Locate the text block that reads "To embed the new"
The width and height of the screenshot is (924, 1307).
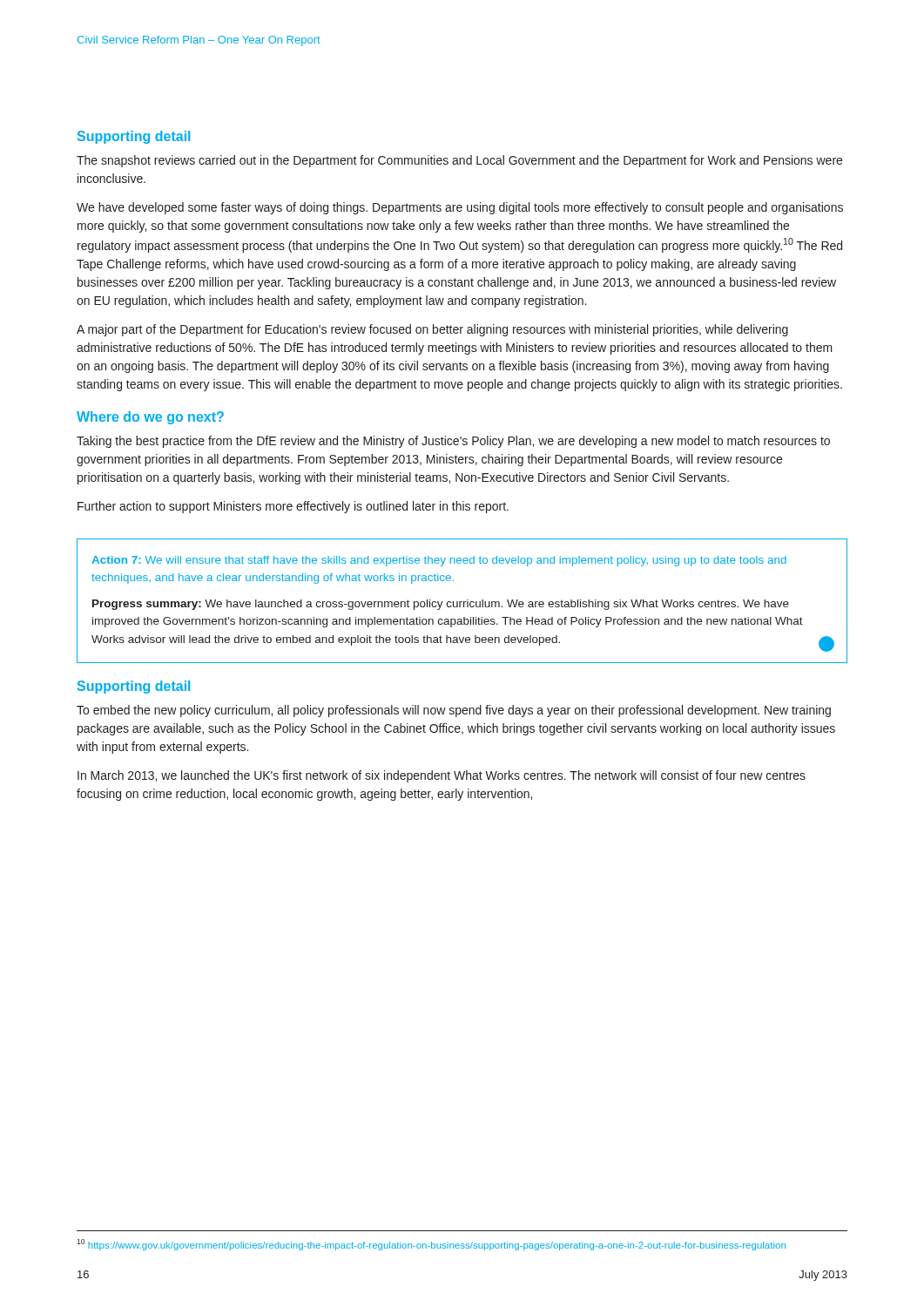(456, 728)
